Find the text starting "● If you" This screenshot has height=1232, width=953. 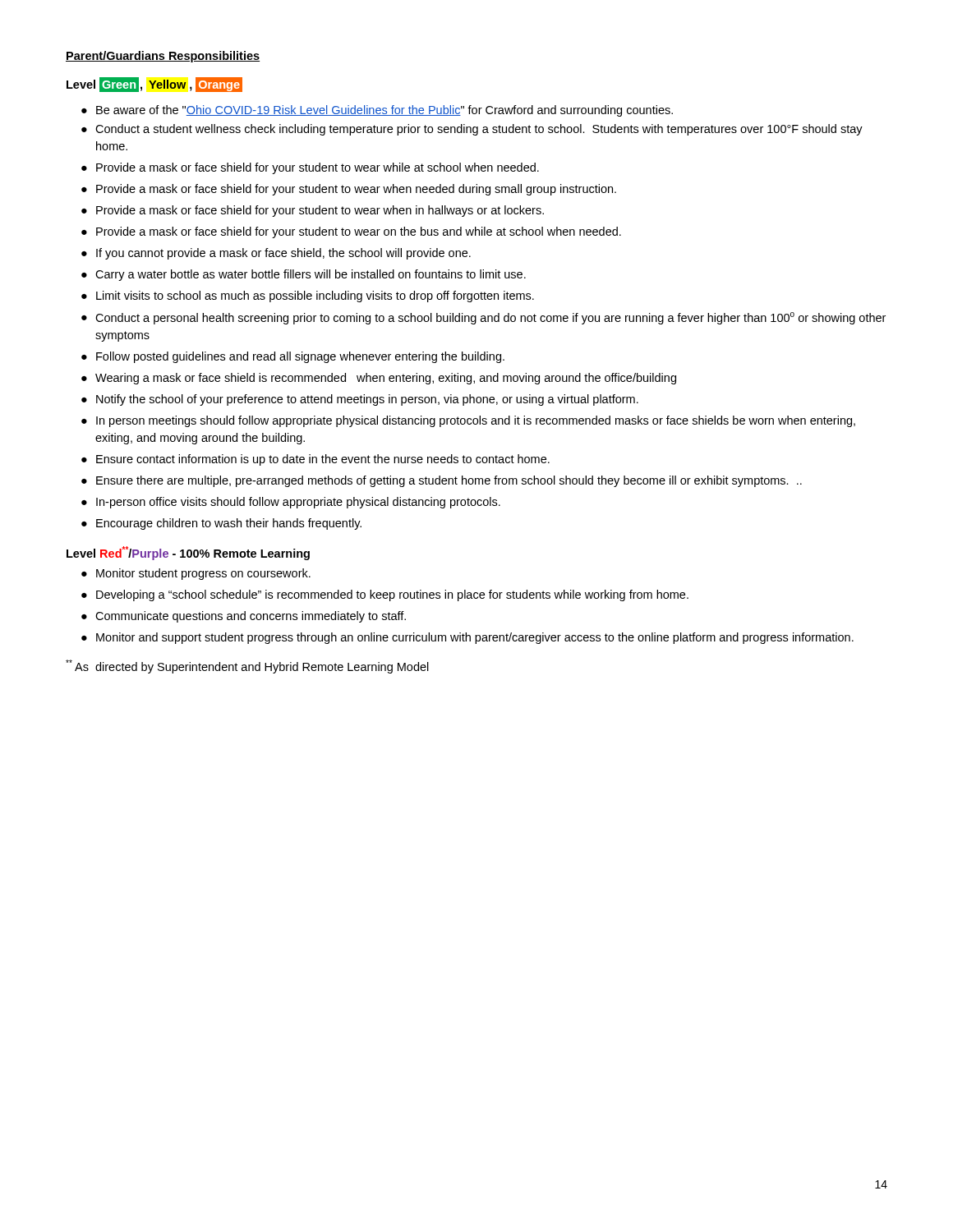tap(276, 253)
